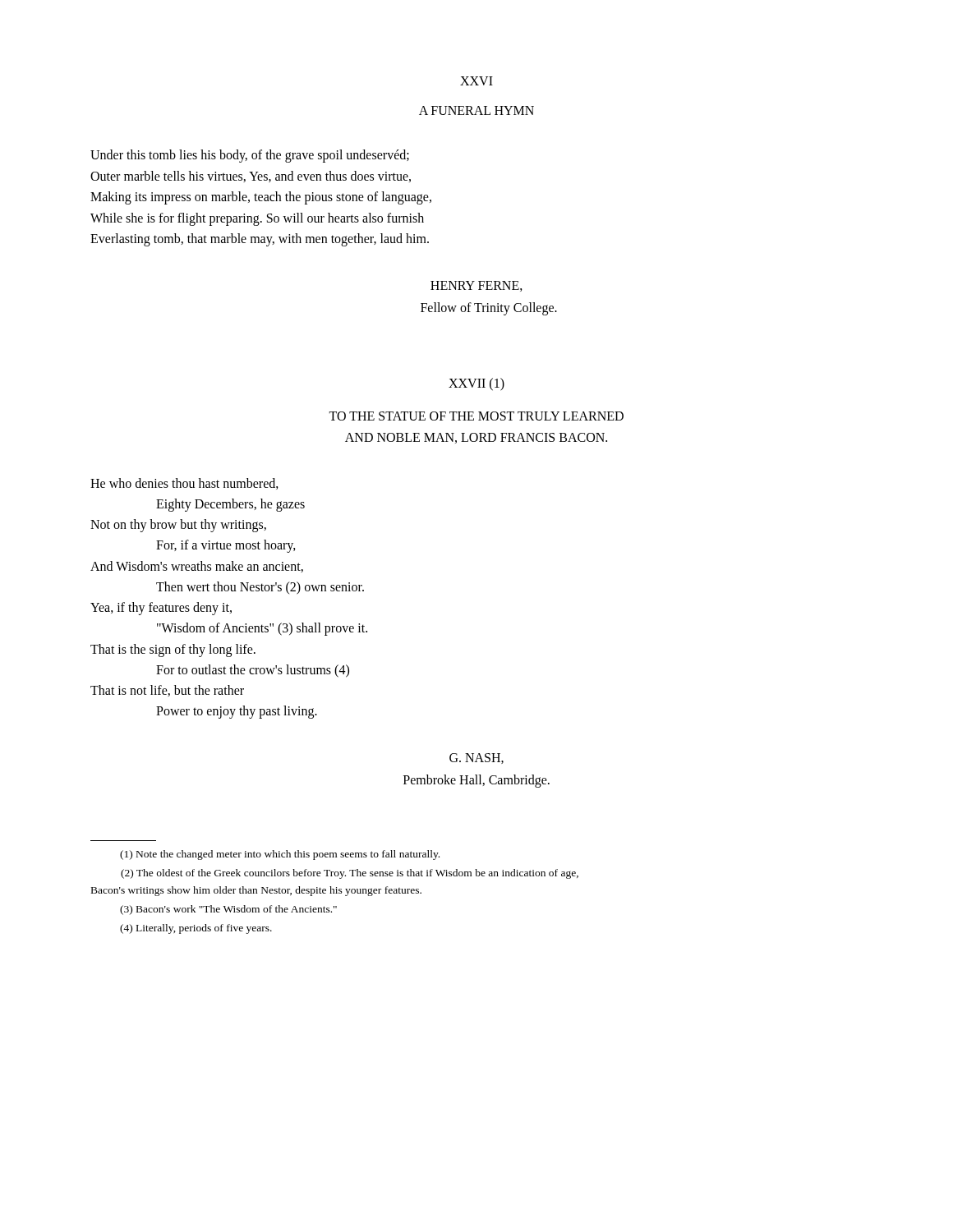
Task: Navigate to the block starting "(2) The oldest of"
Action: point(335,881)
